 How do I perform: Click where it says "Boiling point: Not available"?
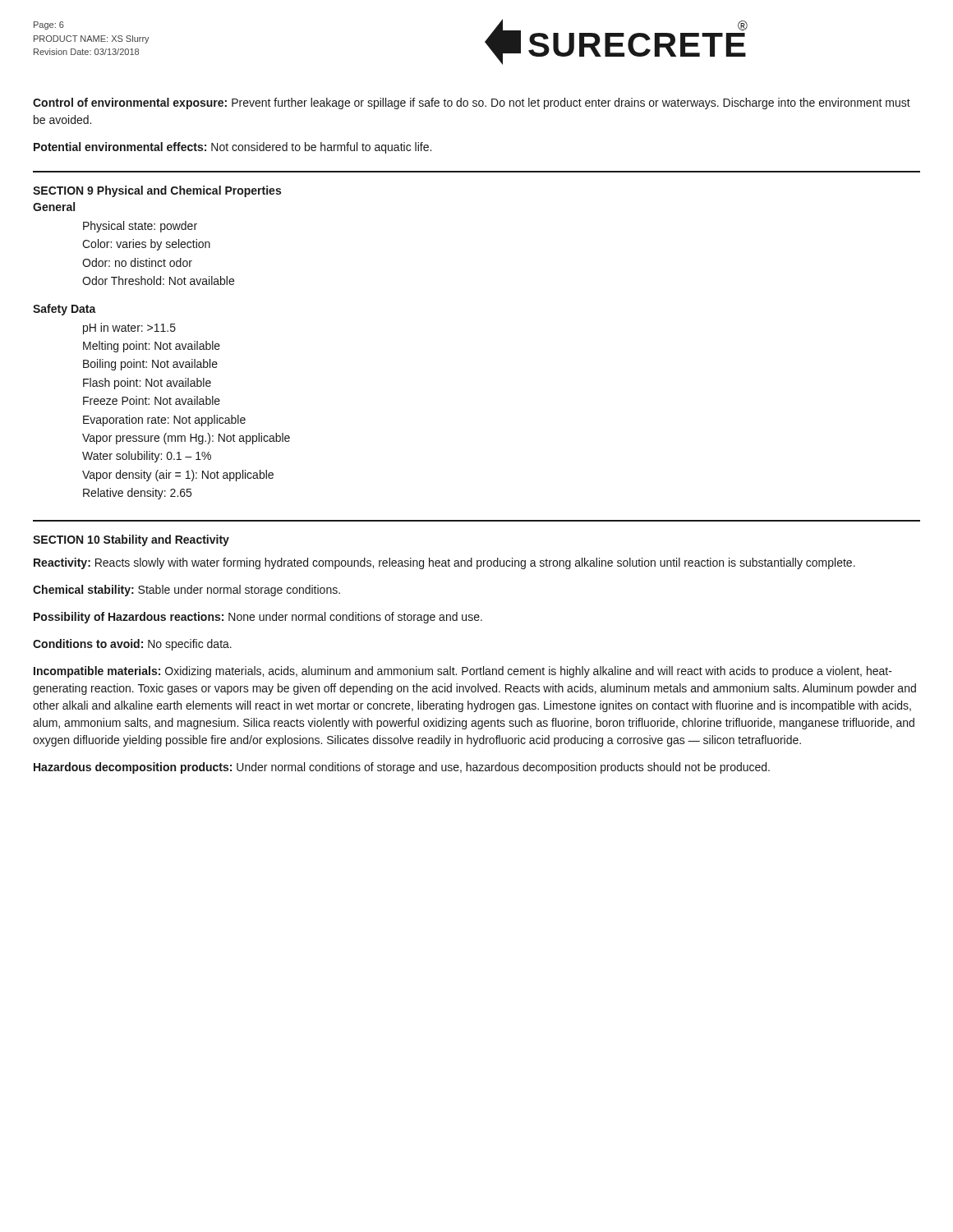[150, 364]
